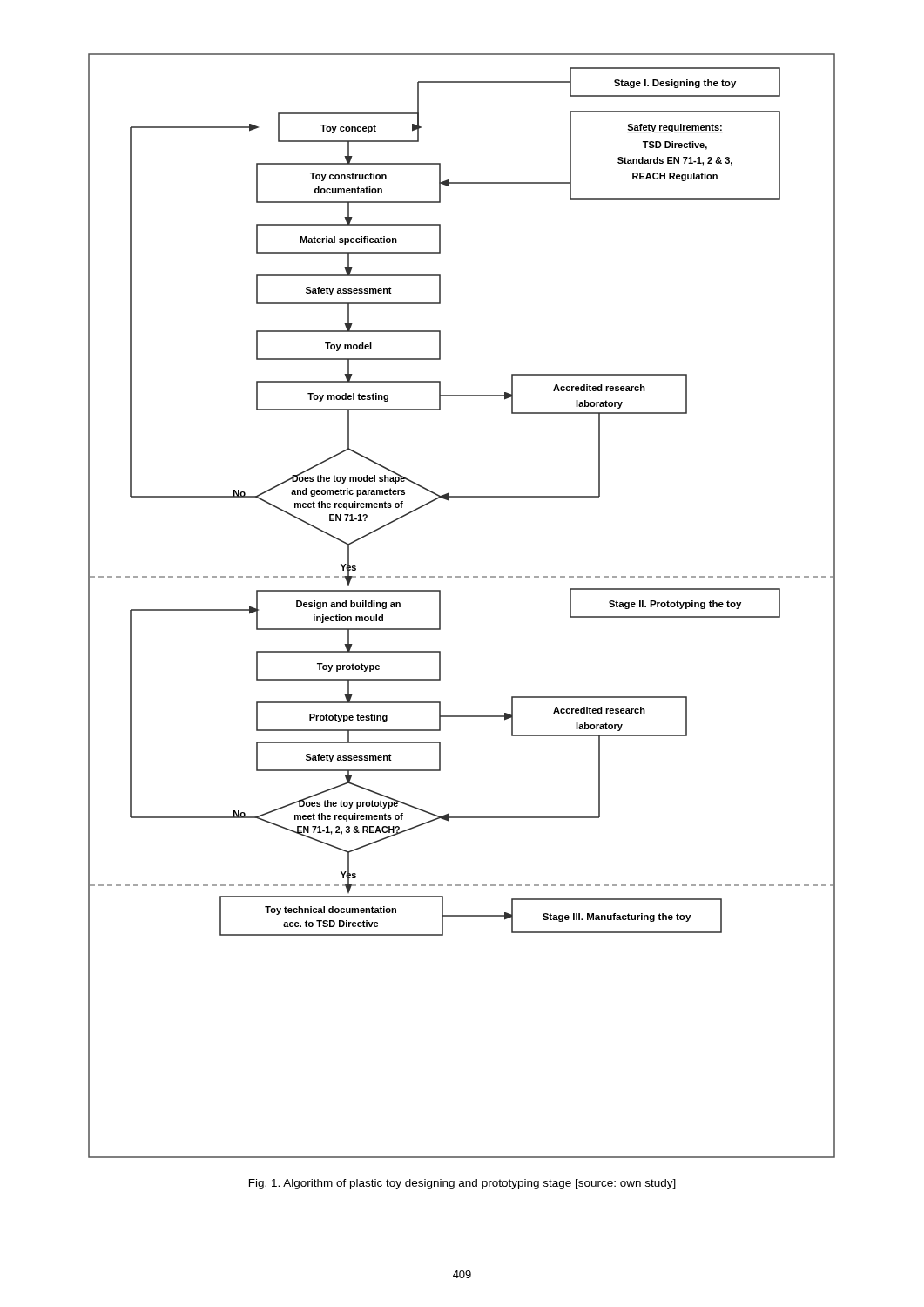Where is the caption that starts "Fig. 1. Algorithm of plastic toy designing and"?

point(462,1183)
